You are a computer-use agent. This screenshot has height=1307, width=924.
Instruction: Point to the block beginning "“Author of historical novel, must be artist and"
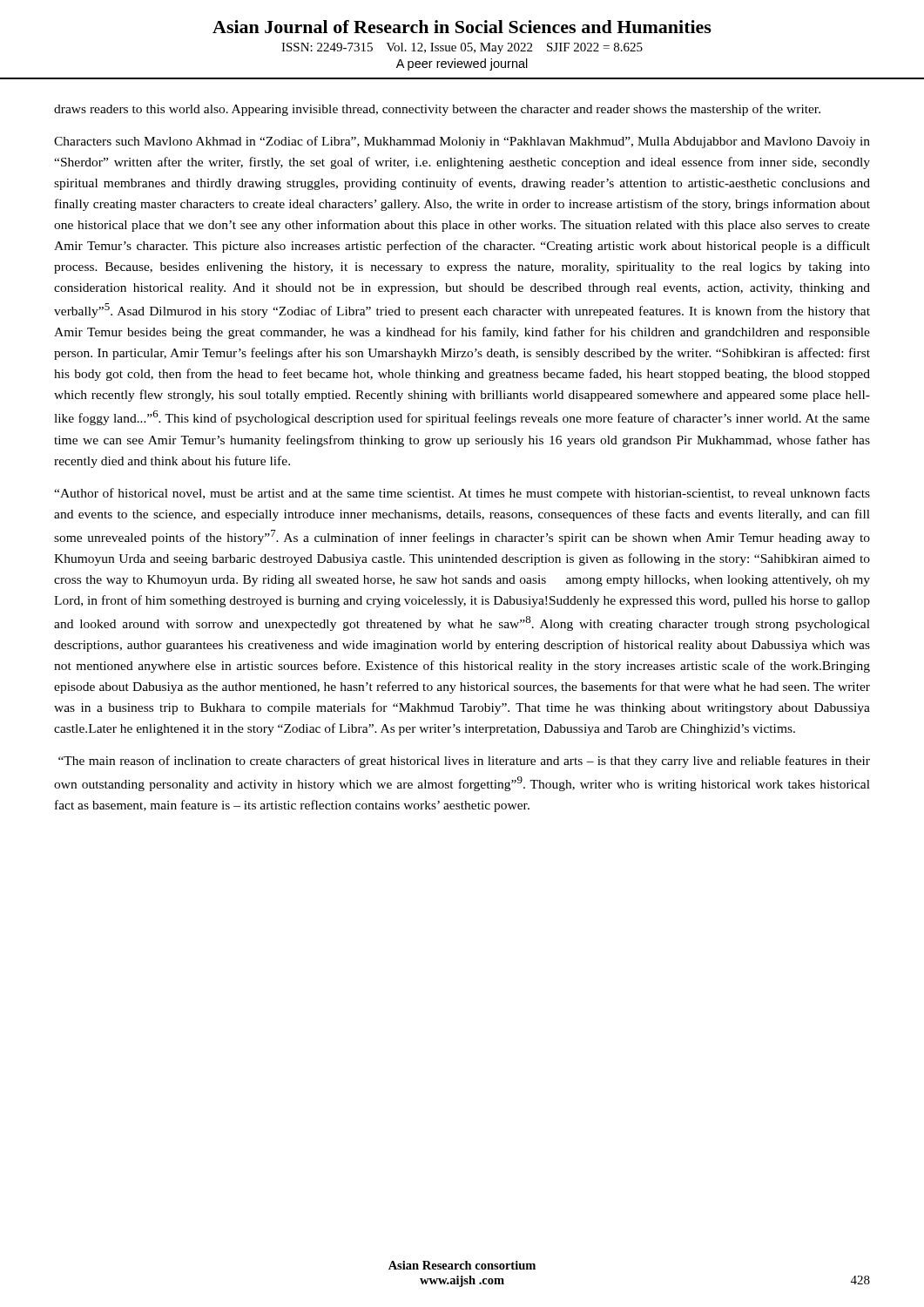point(462,610)
